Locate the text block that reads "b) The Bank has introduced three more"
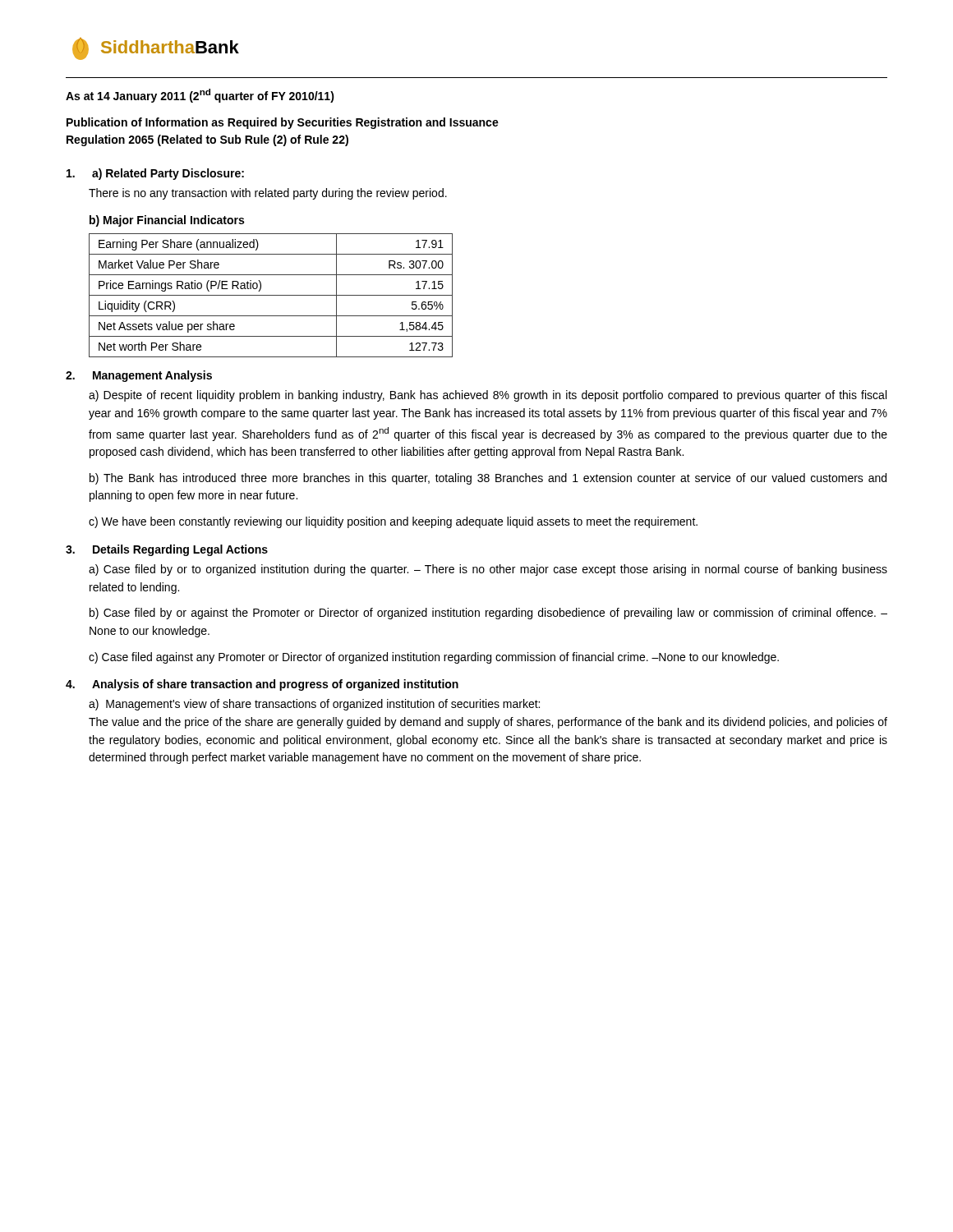The height and width of the screenshot is (1232, 953). [488, 487]
